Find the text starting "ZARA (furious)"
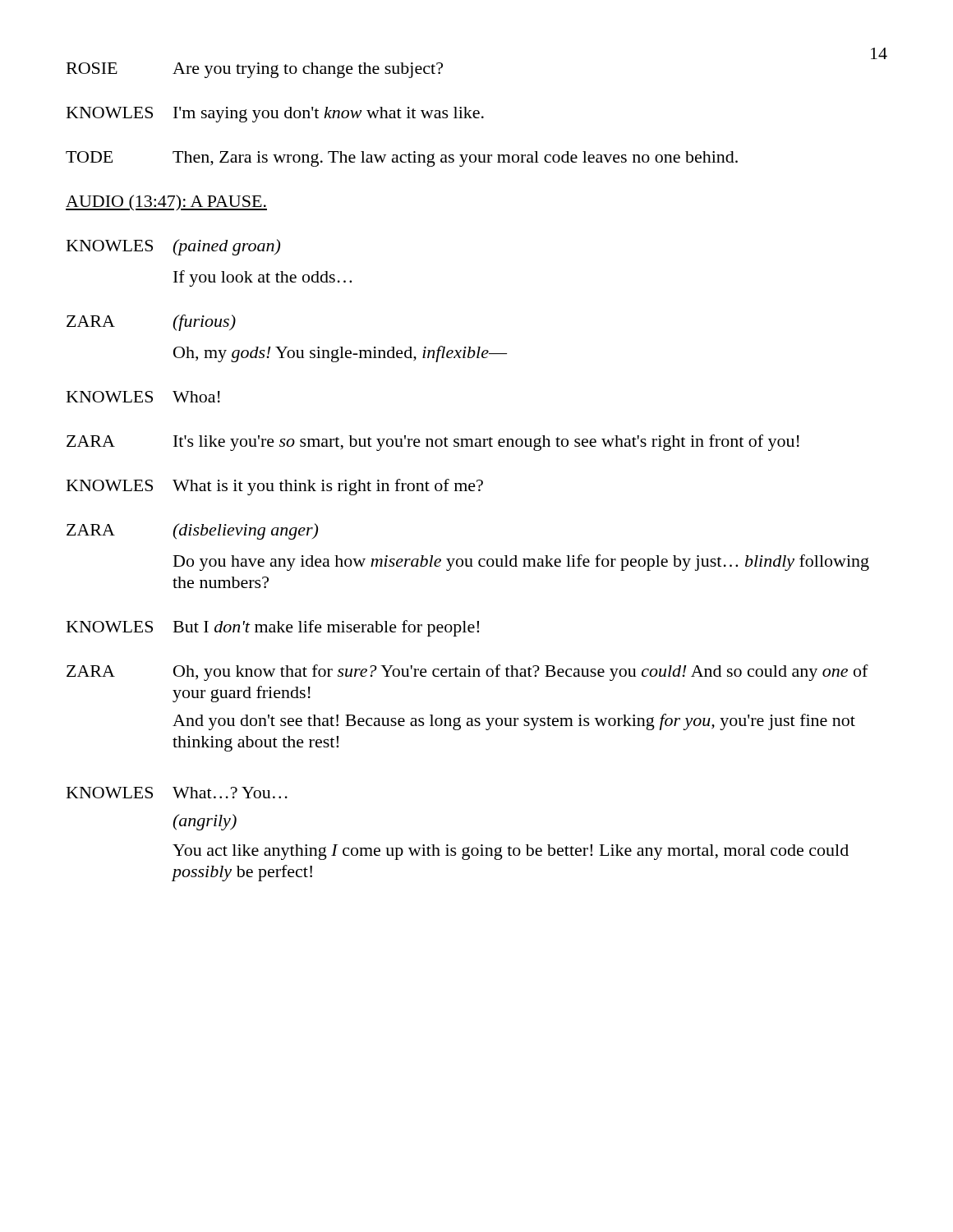This screenshot has height=1232, width=953. pos(83,322)
